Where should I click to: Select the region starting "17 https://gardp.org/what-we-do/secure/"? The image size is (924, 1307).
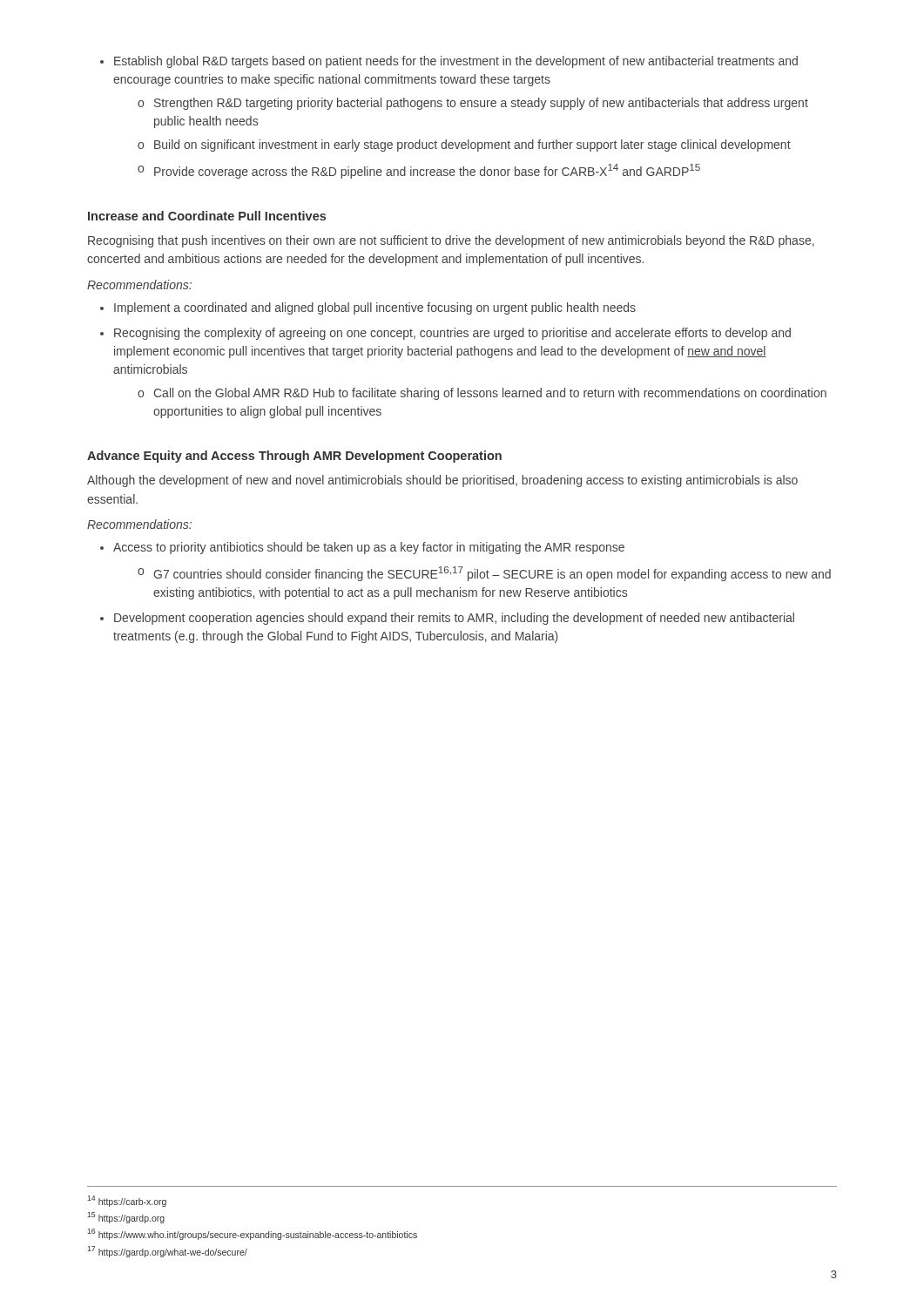[x=167, y=1250]
